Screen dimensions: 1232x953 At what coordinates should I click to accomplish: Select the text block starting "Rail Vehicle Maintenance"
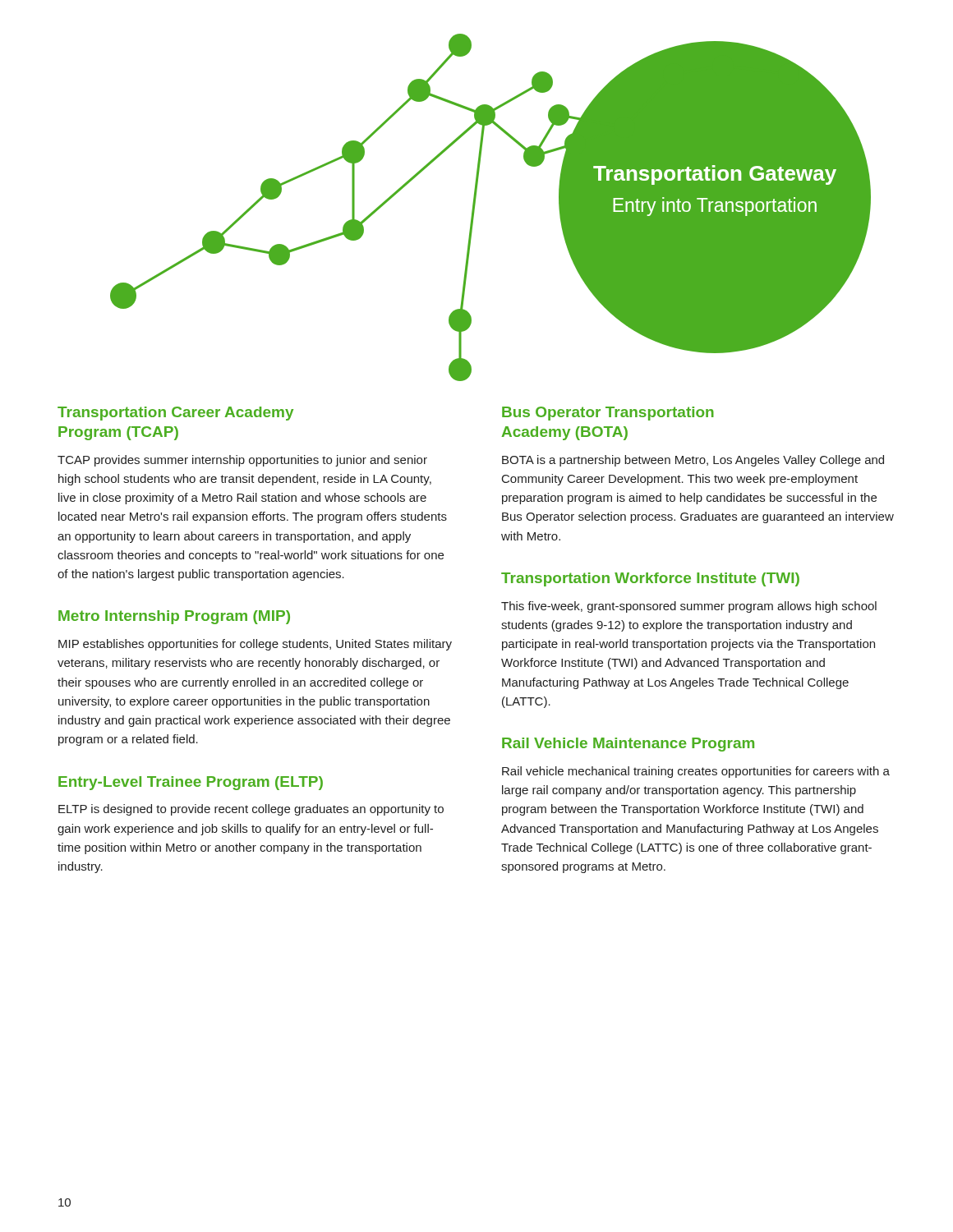tap(628, 743)
